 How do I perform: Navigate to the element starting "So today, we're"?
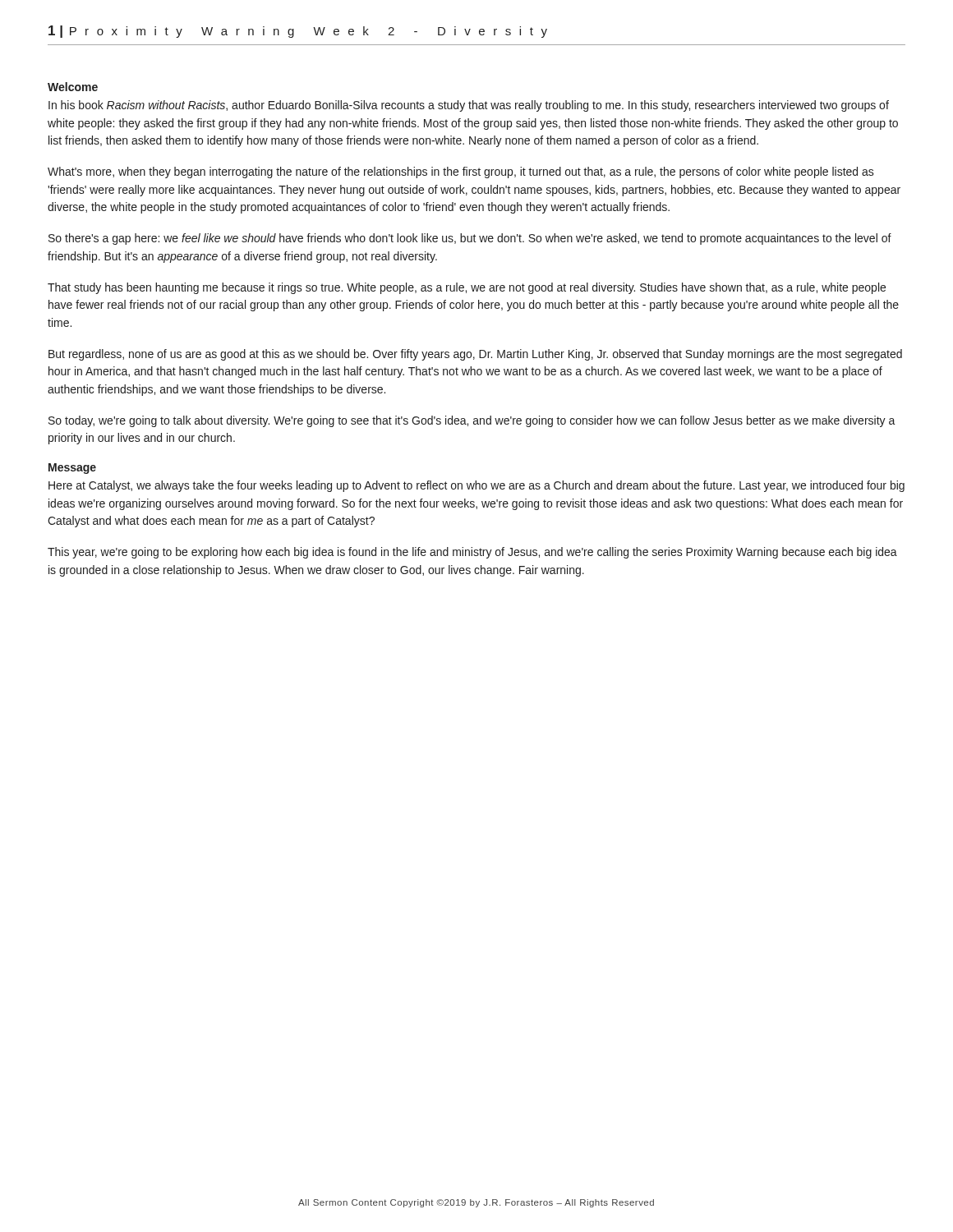coord(476,430)
